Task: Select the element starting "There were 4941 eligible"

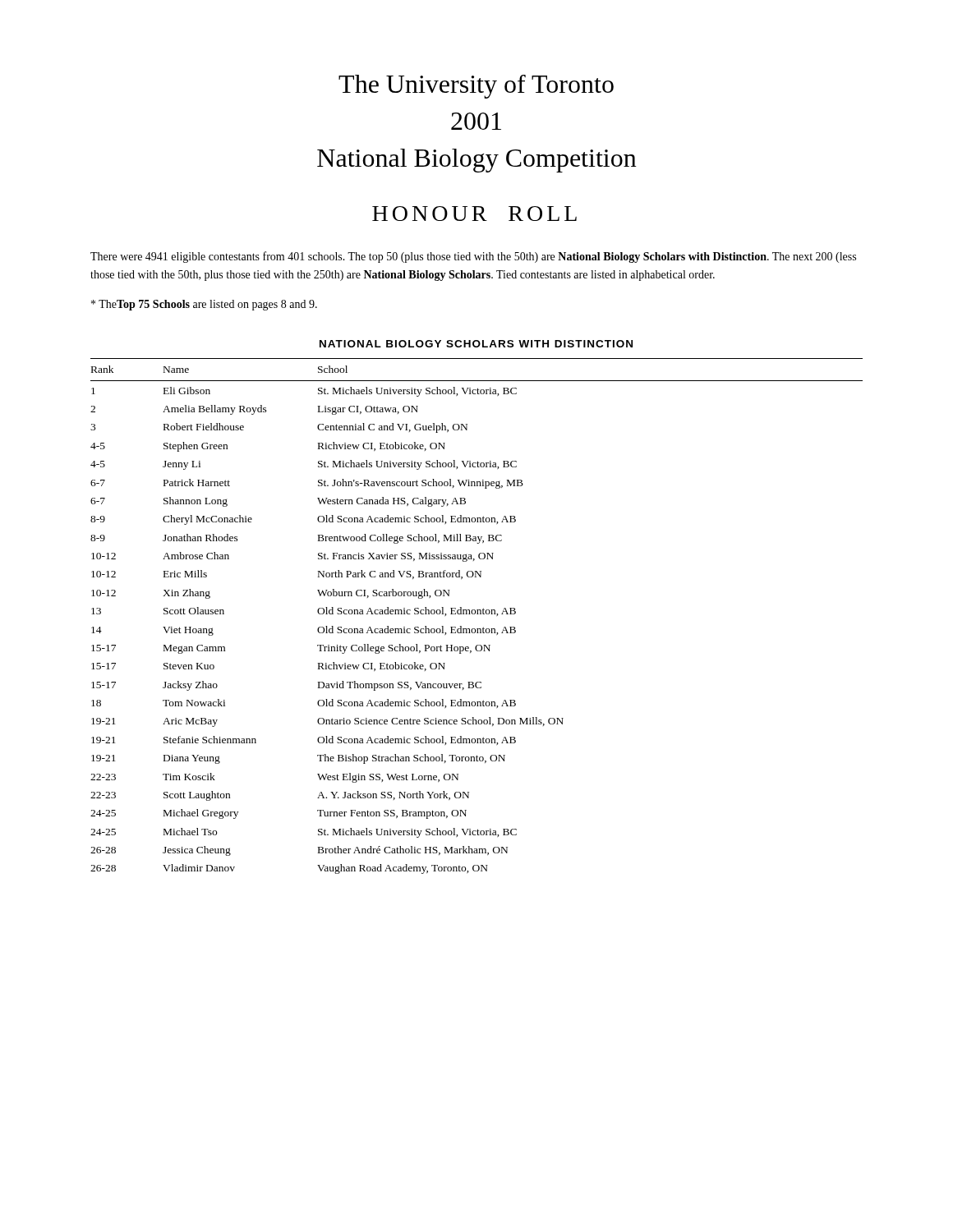Action: [x=473, y=266]
